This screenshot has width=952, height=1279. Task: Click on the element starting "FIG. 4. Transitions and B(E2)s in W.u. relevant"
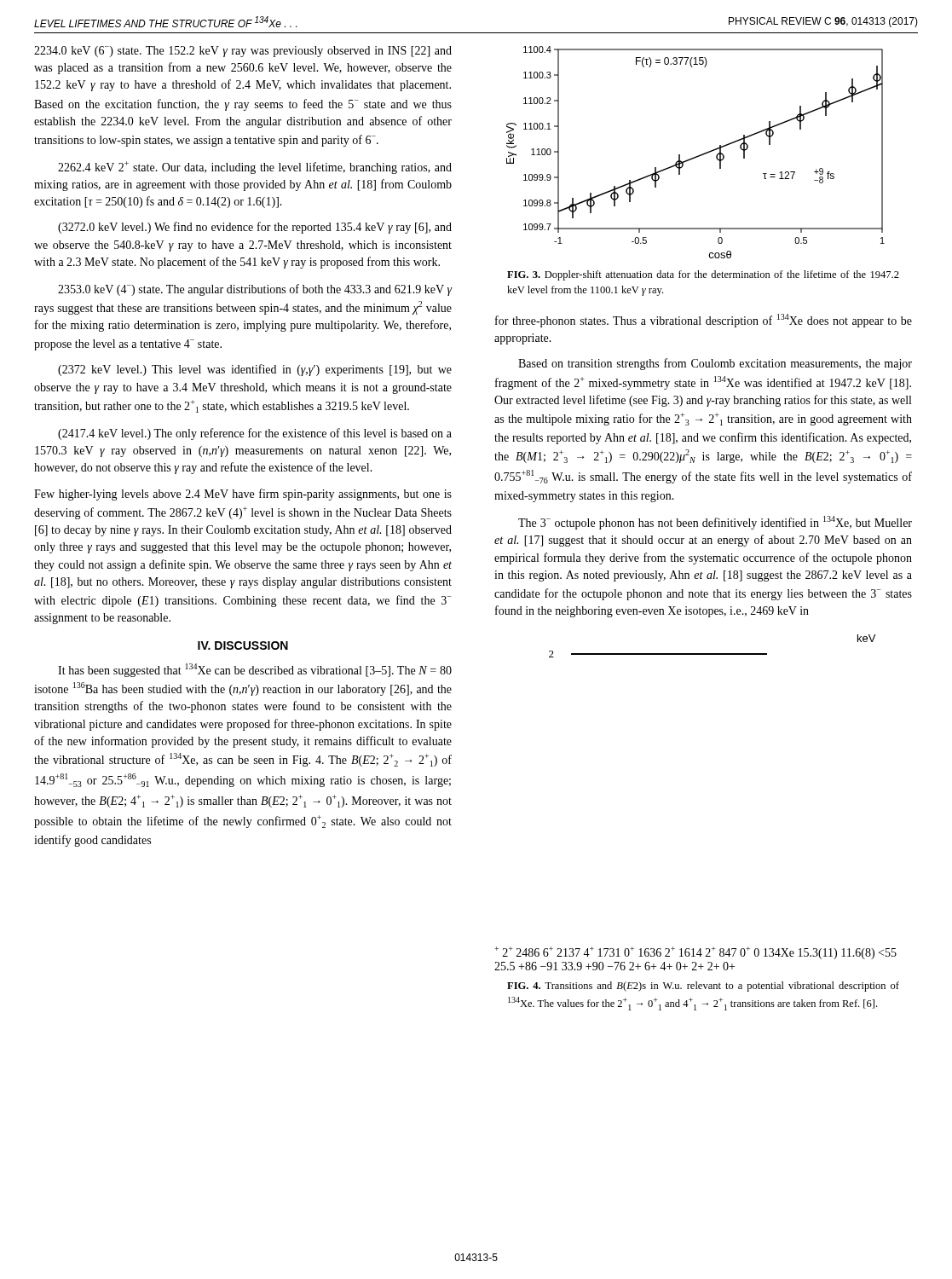point(703,996)
